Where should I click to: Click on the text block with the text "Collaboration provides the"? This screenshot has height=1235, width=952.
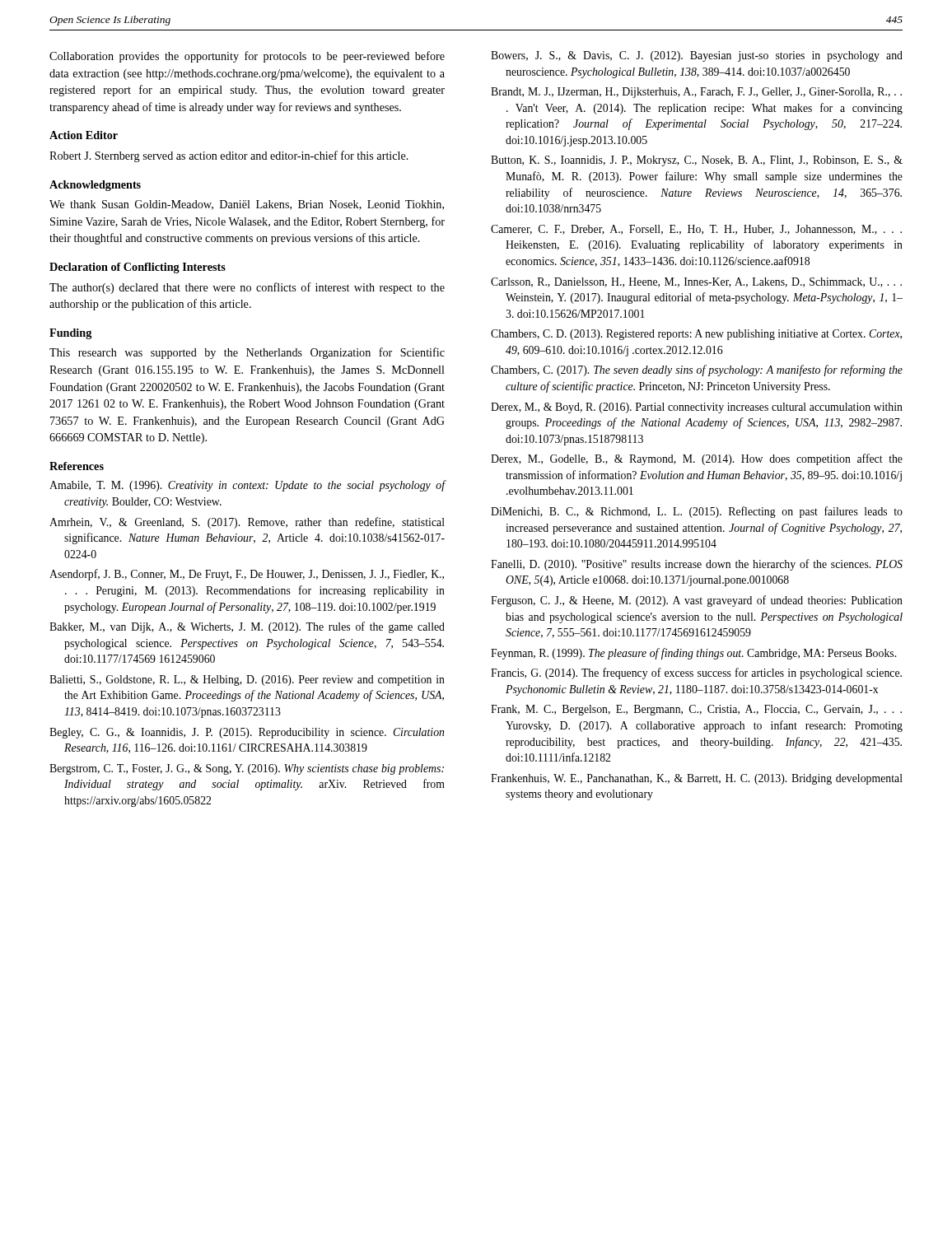pyautogui.click(x=247, y=81)
